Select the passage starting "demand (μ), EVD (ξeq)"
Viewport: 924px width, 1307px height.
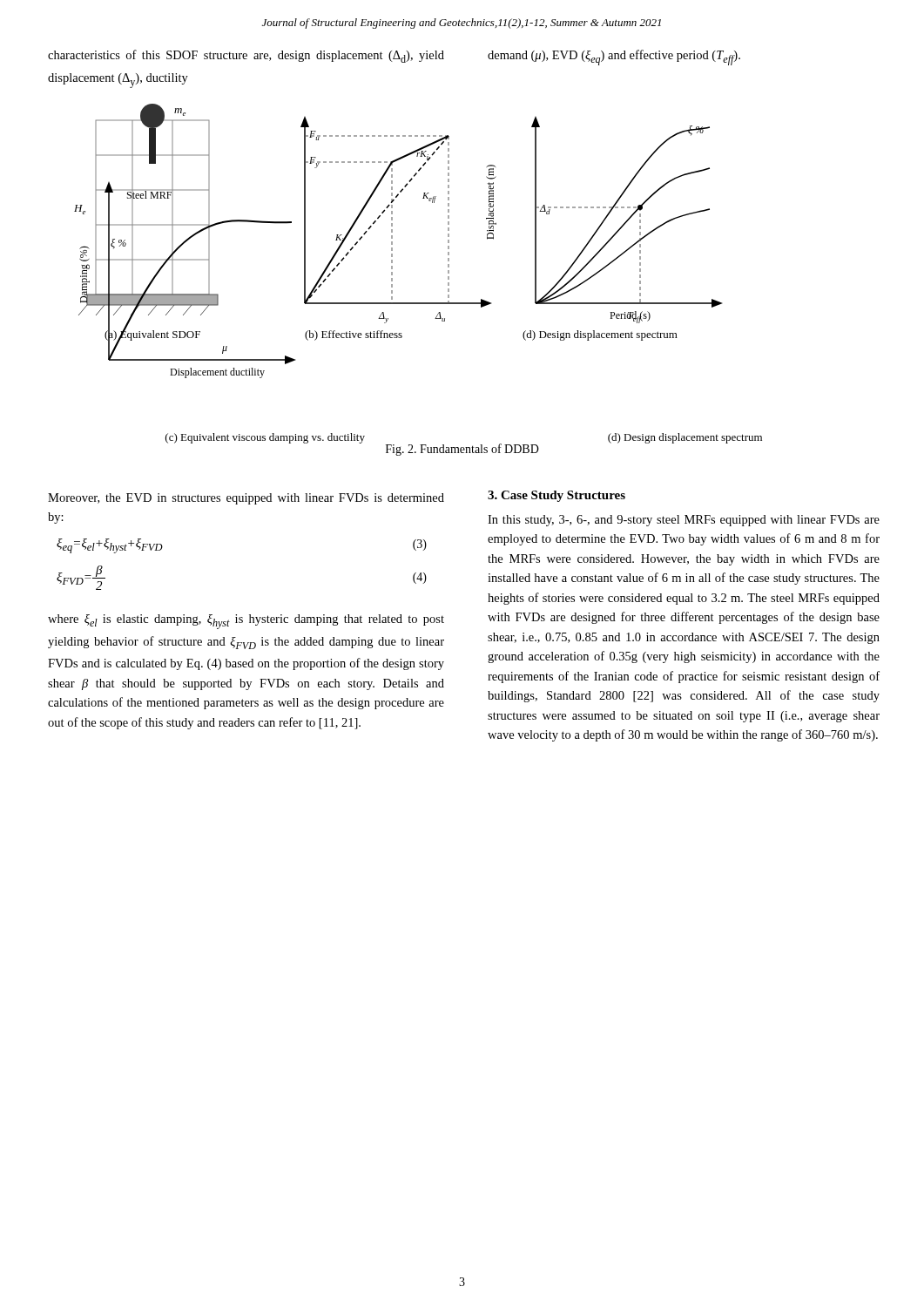tap(614, 57)
